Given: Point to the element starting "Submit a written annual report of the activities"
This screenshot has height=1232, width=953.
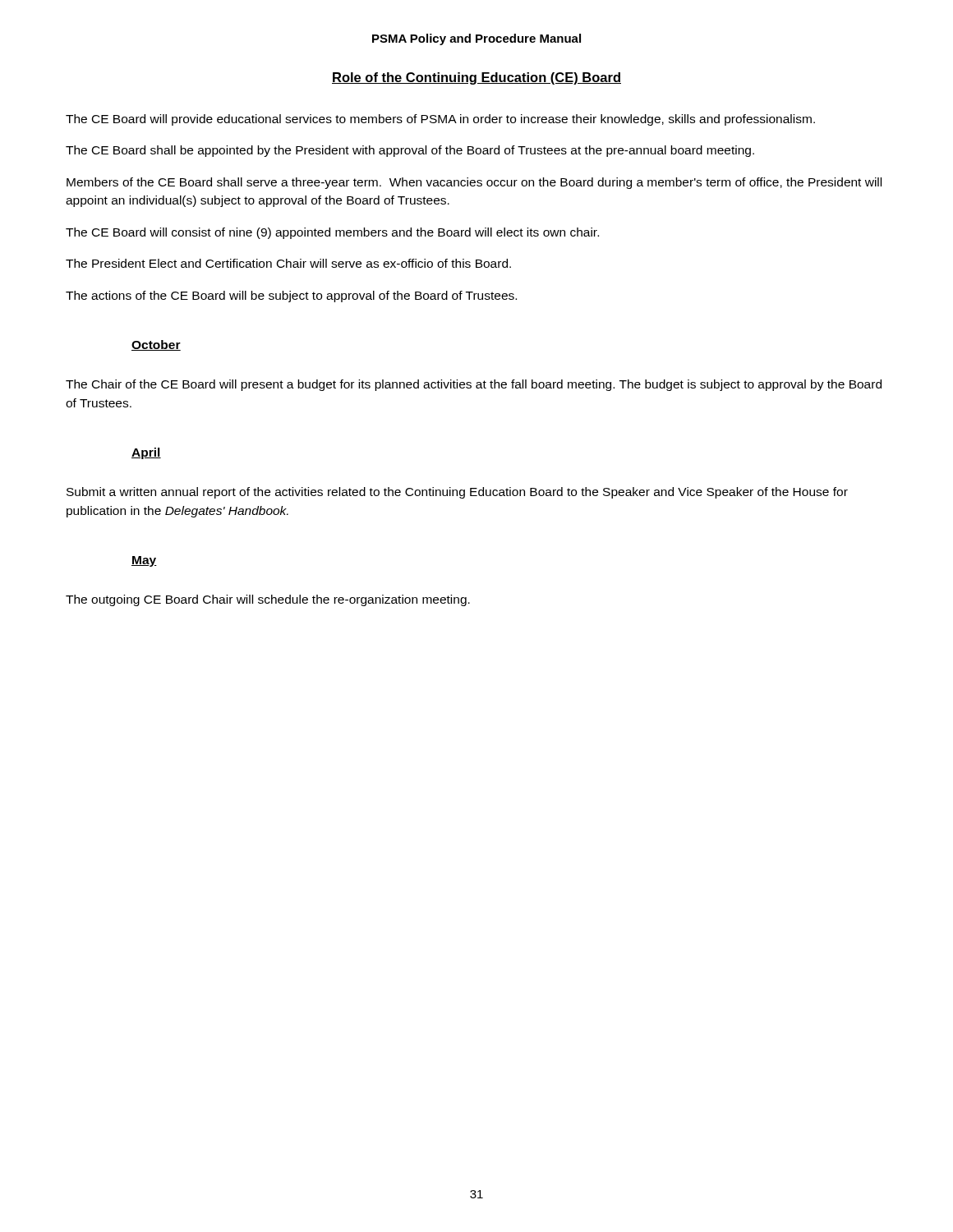Looking at the screenshot, I should click(457, 501).
